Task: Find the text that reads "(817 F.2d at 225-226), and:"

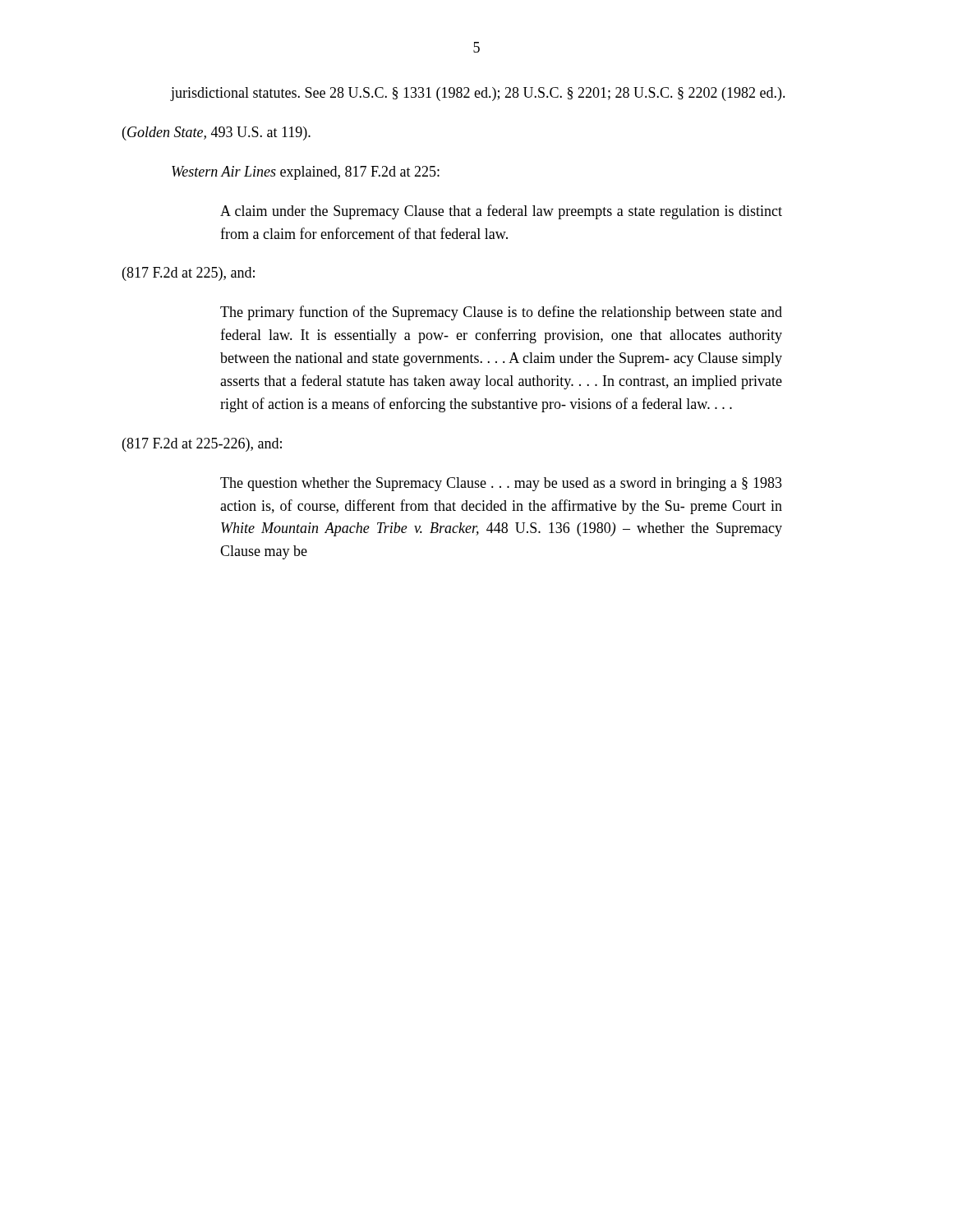Action: pos(202,443)
